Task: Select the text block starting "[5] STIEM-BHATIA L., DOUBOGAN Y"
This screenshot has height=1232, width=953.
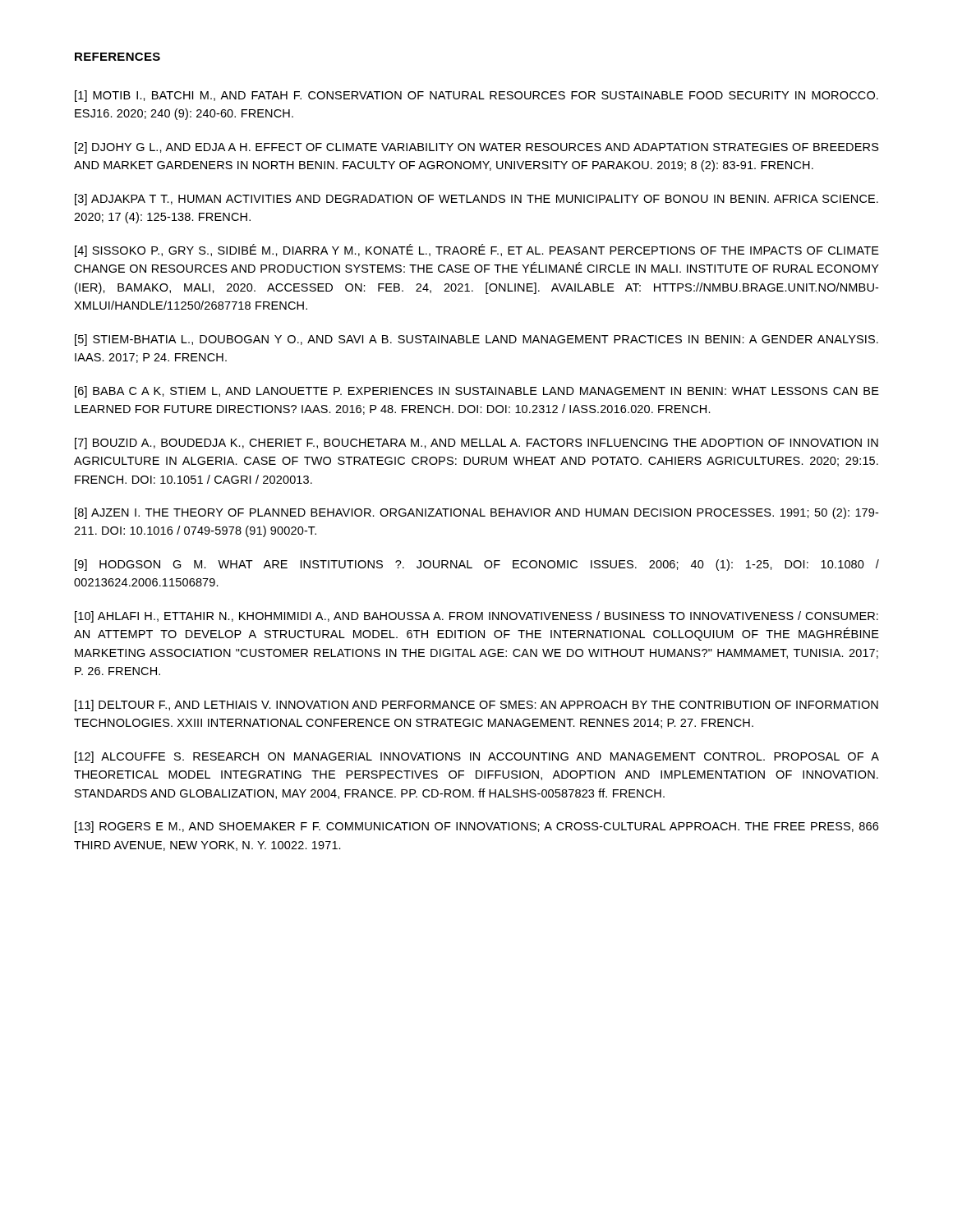Action: pos(476,348)
